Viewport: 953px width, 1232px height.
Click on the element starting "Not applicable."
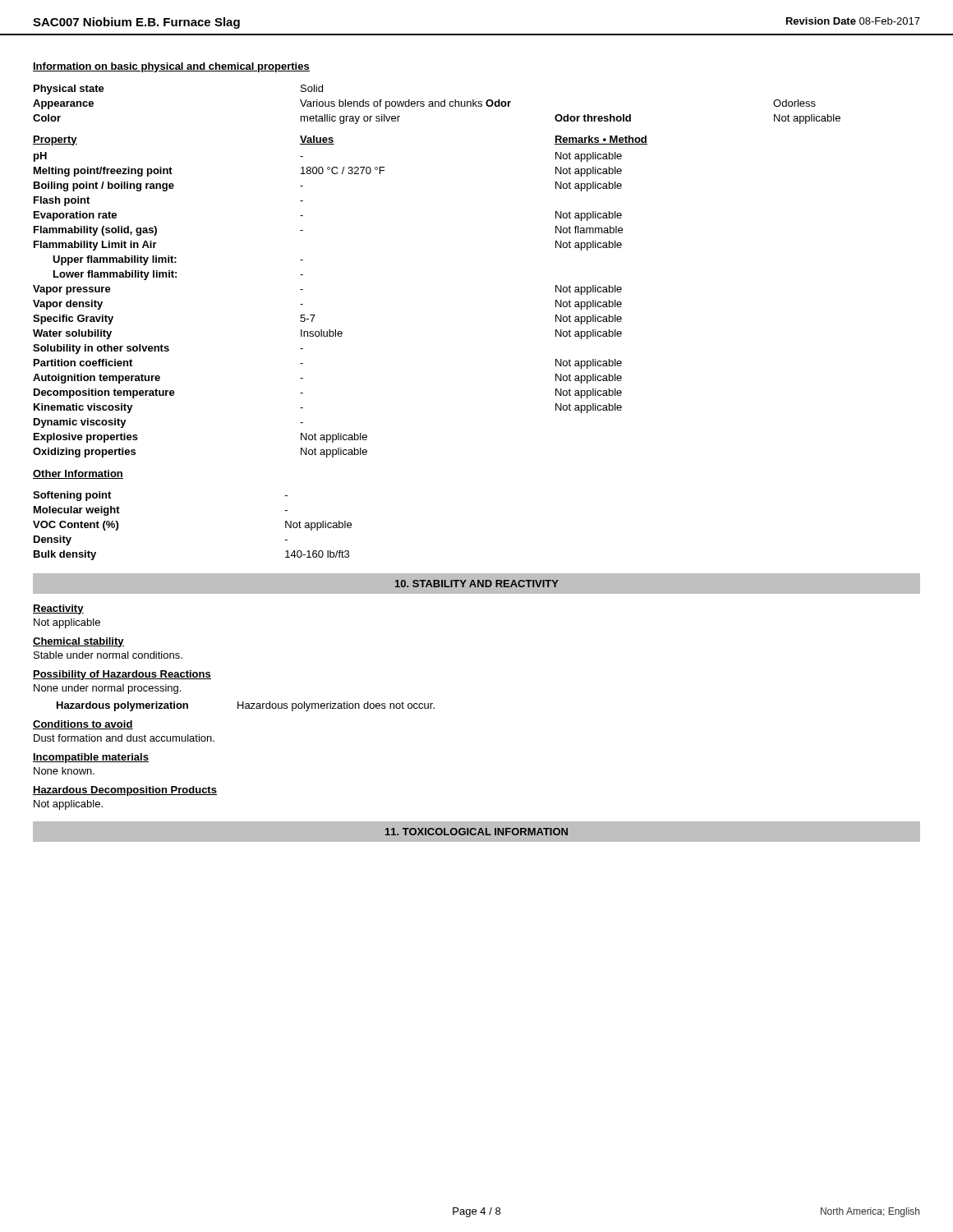[x=68, y=803]
